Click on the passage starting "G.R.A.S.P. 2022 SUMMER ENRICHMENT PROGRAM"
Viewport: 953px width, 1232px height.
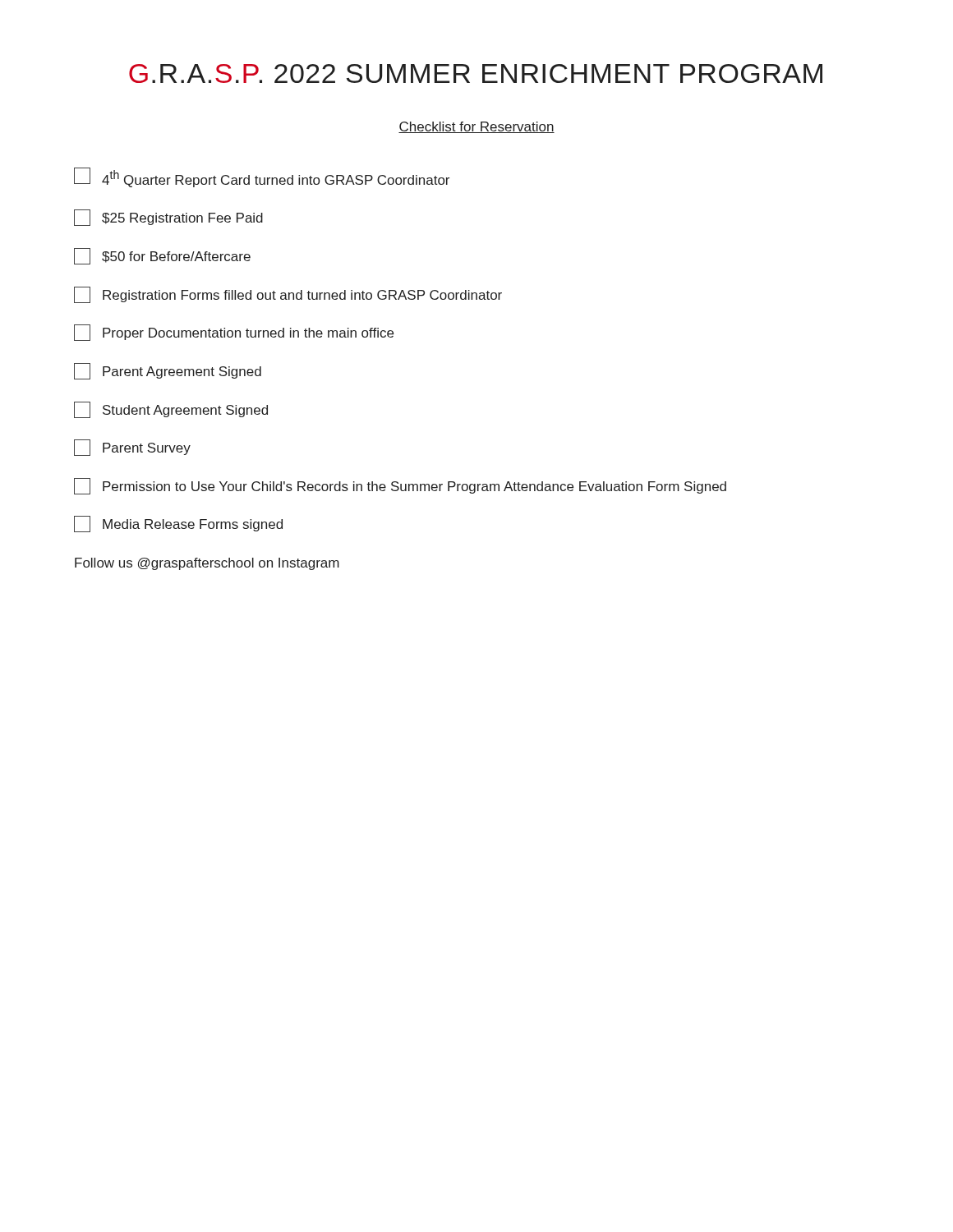[x=476, y=73]
